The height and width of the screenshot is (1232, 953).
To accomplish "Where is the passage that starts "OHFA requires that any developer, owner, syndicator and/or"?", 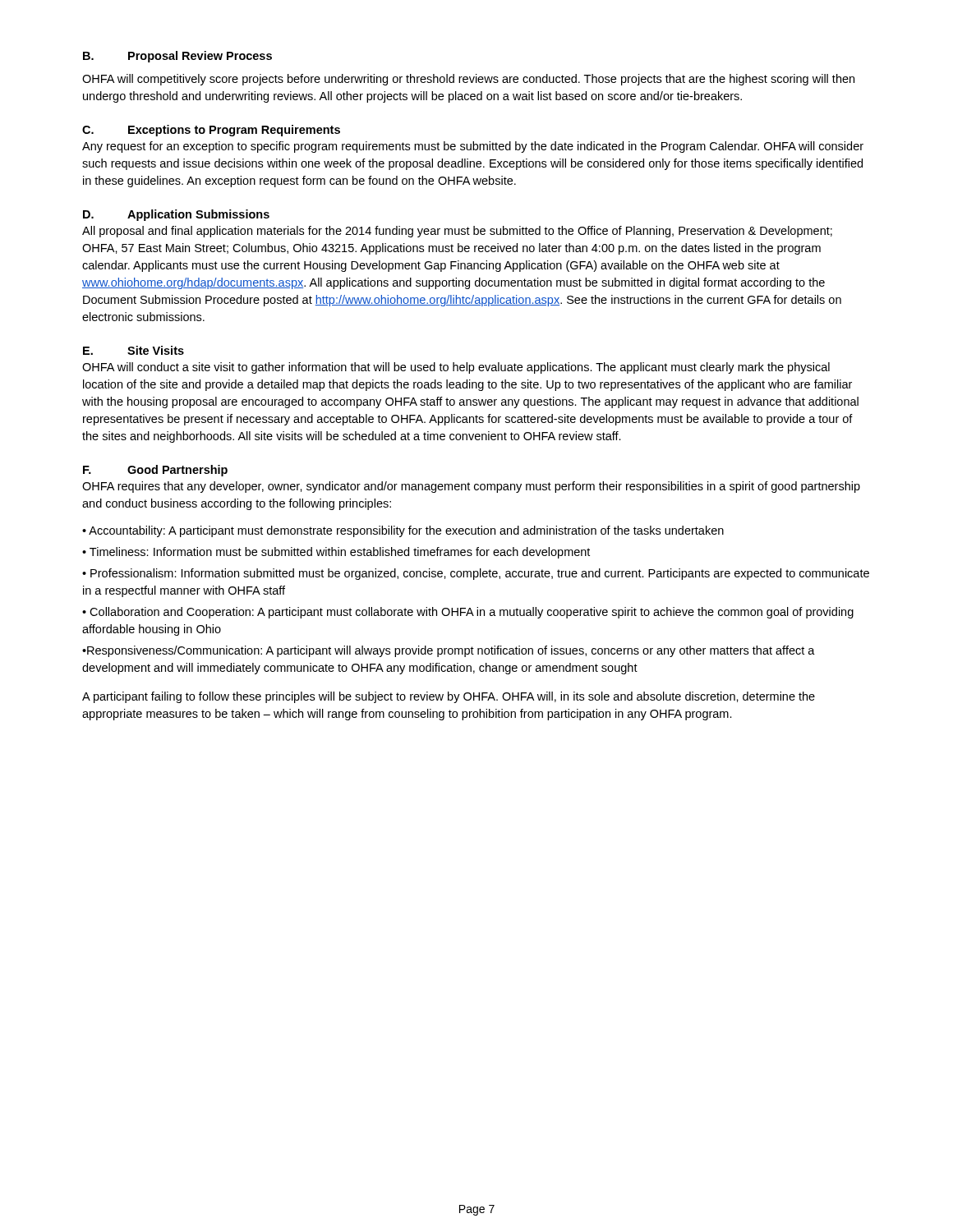I will (471, 495).
